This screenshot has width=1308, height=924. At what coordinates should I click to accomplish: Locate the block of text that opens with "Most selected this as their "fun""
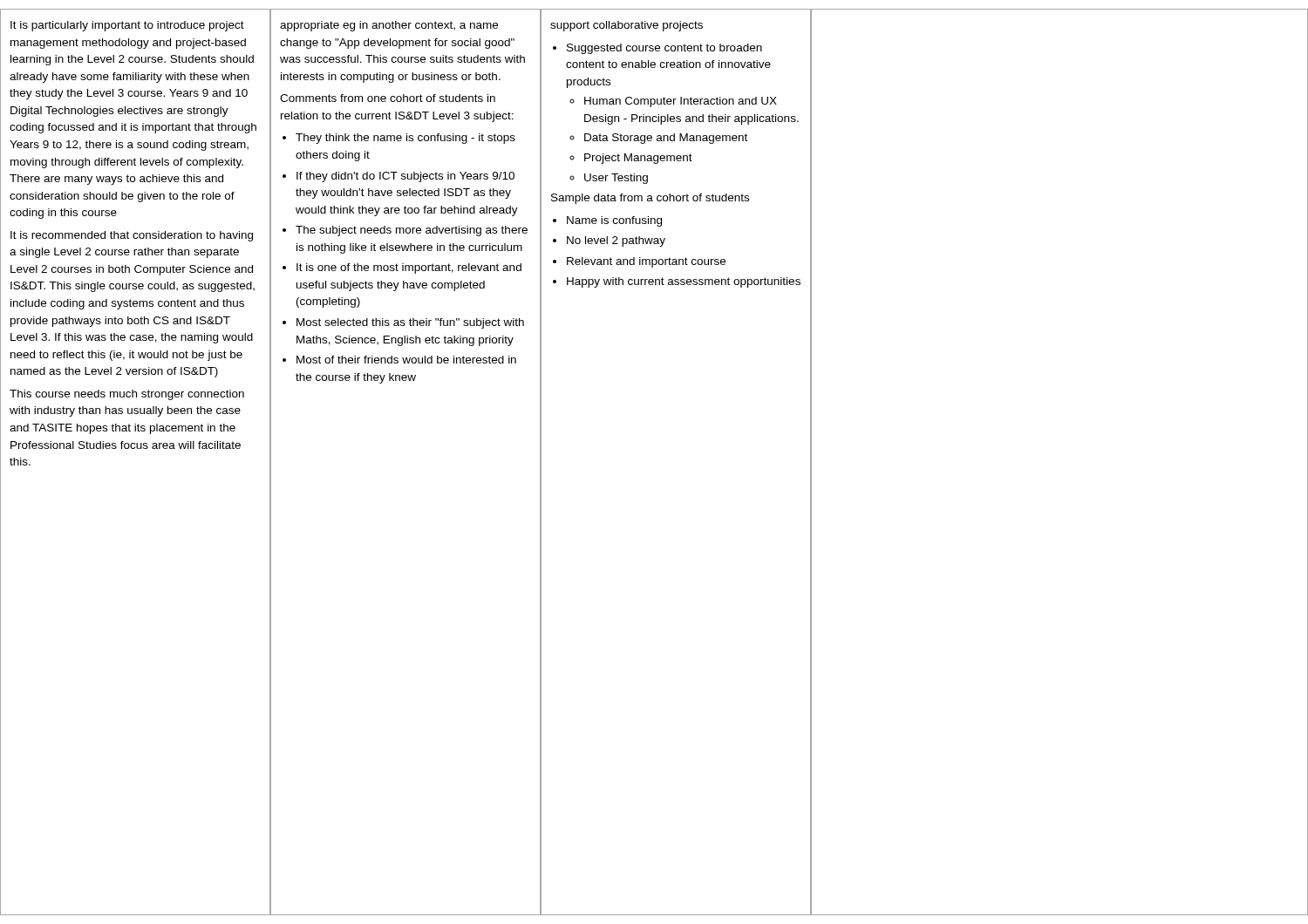tap(410, 331)
